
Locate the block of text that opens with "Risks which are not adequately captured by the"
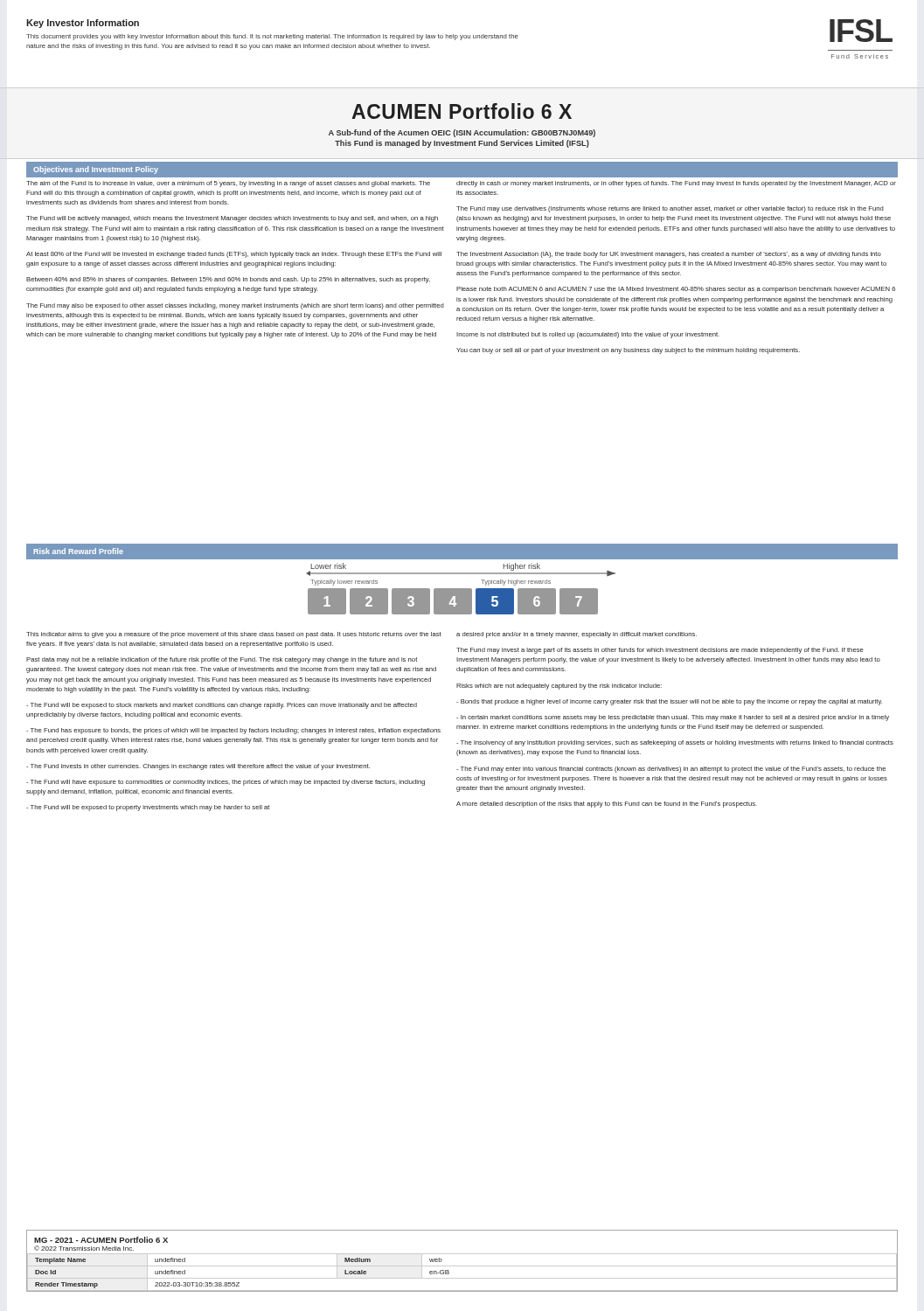point(559,685)
